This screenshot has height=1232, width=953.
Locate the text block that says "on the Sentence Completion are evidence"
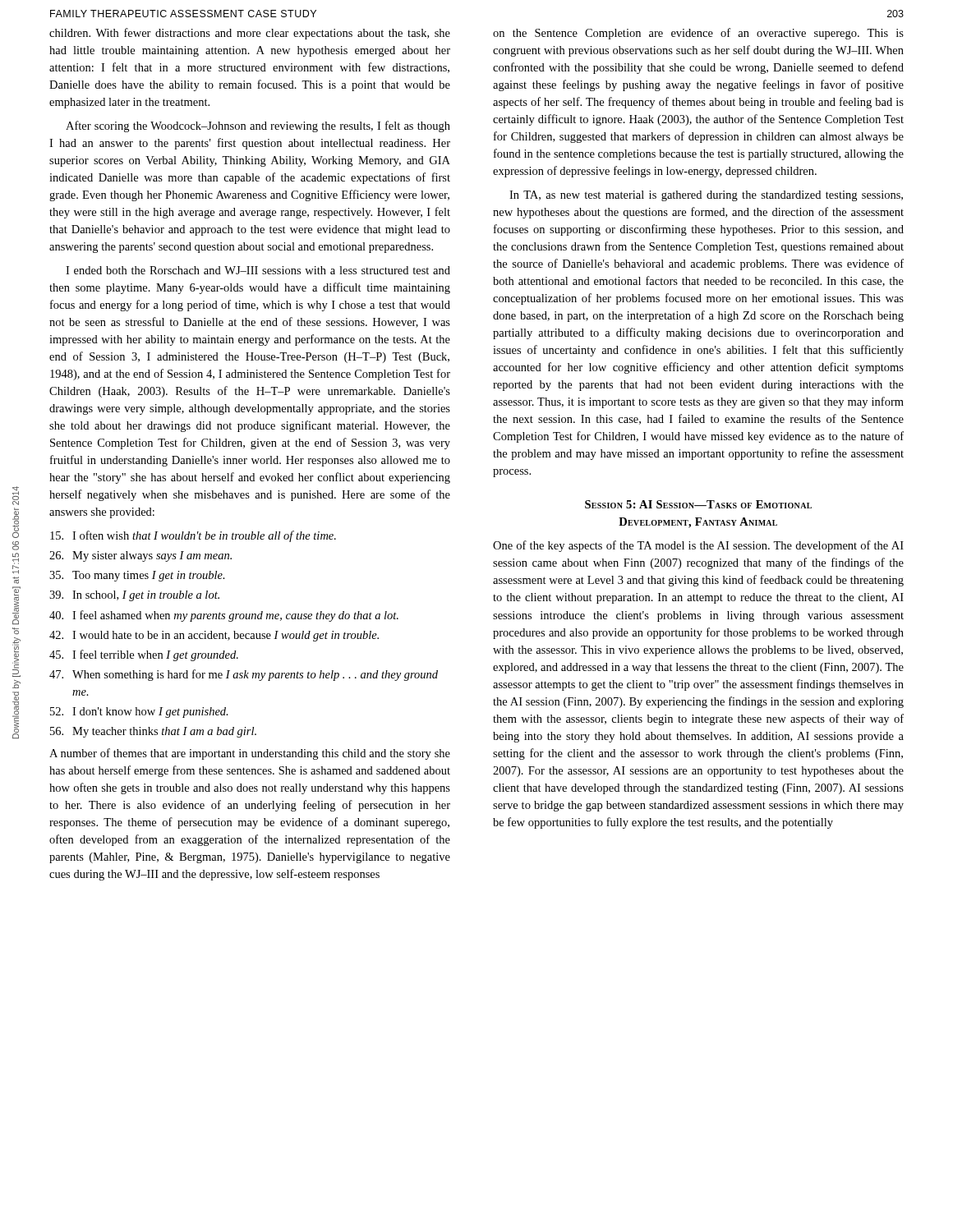click(698, 252)
